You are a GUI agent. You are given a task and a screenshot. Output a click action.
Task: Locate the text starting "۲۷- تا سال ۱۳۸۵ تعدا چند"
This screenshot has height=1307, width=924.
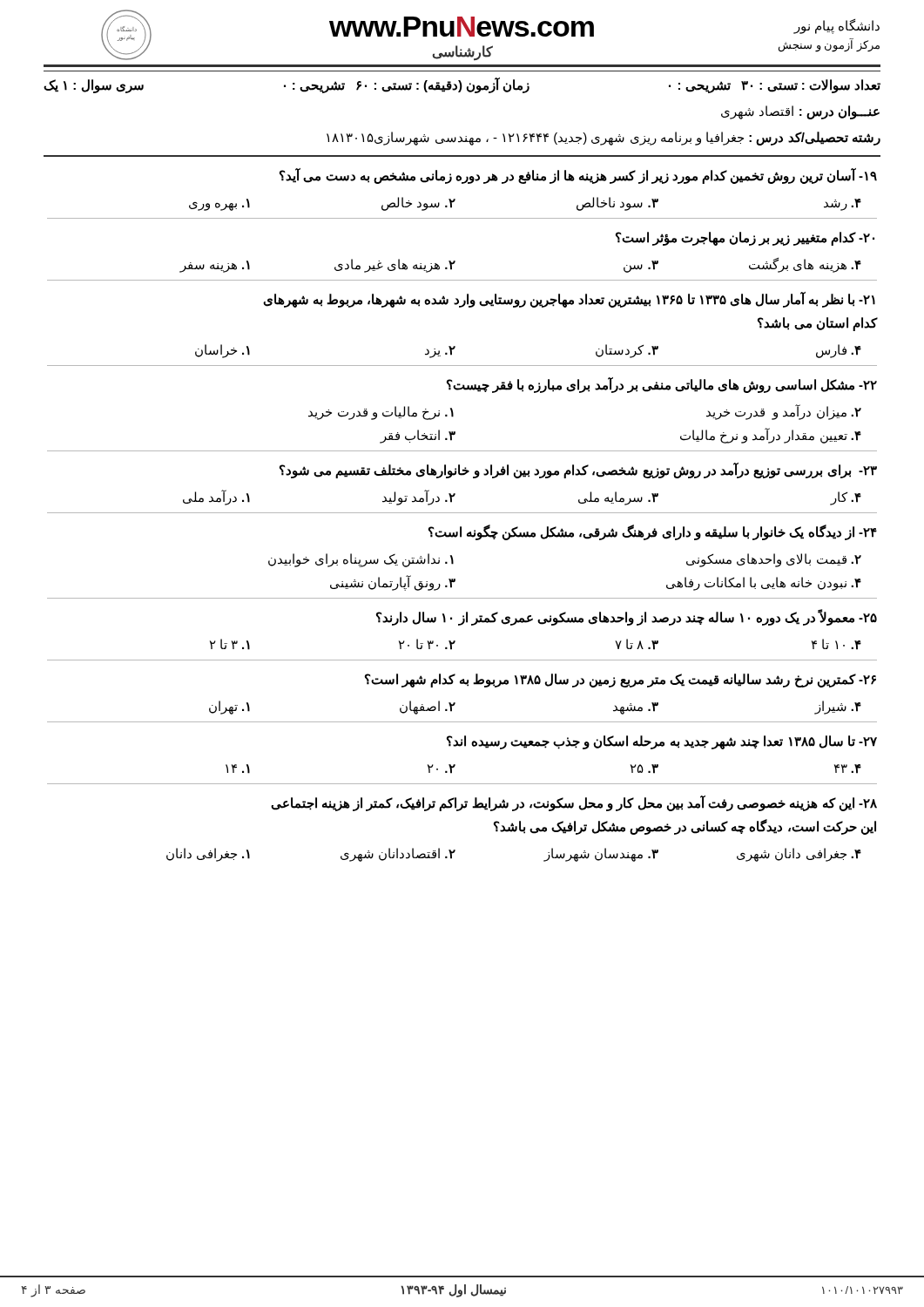(462, 756)
